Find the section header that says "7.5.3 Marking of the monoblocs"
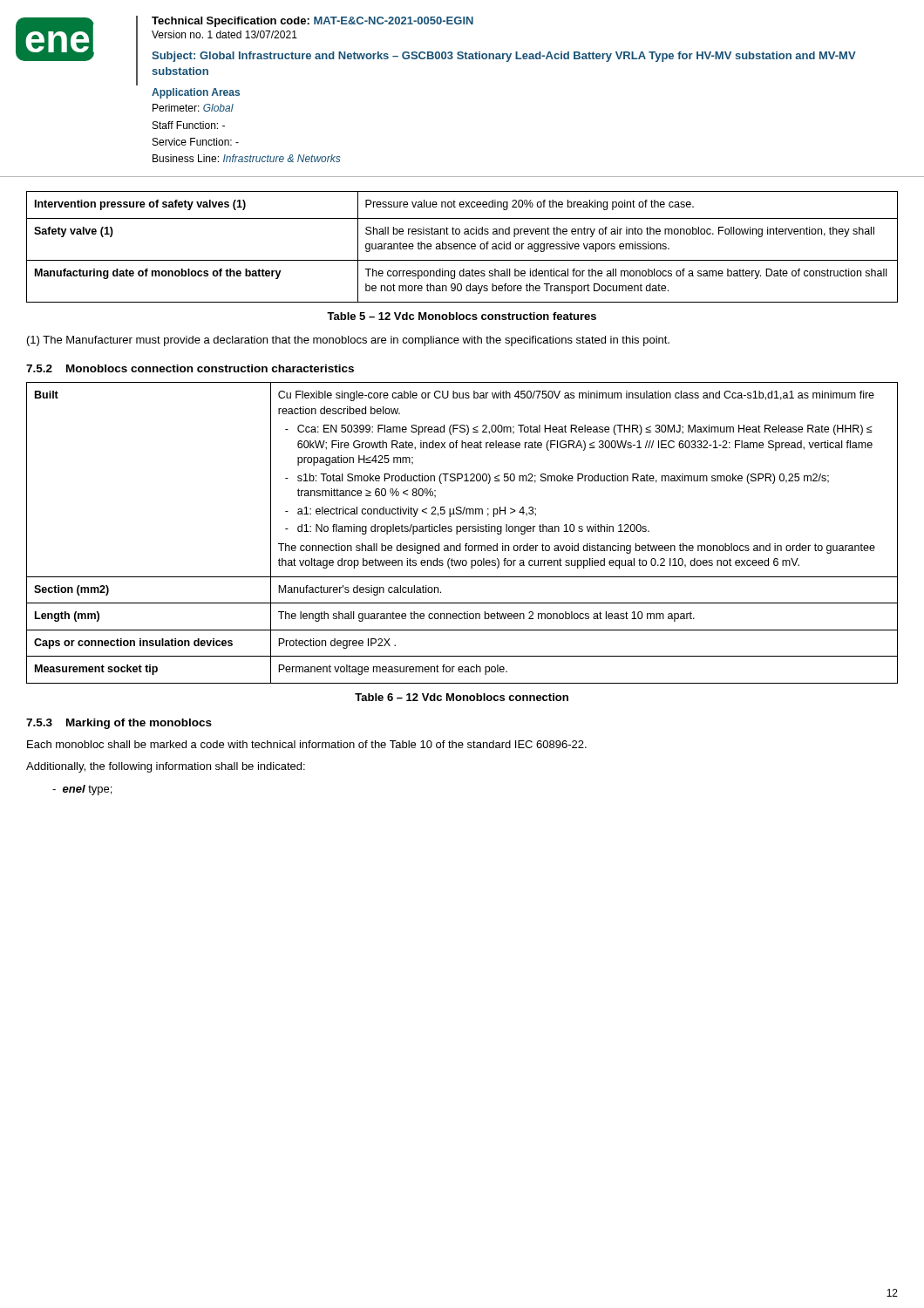This screenshot has width=924, height=1308. pos(119,722)
